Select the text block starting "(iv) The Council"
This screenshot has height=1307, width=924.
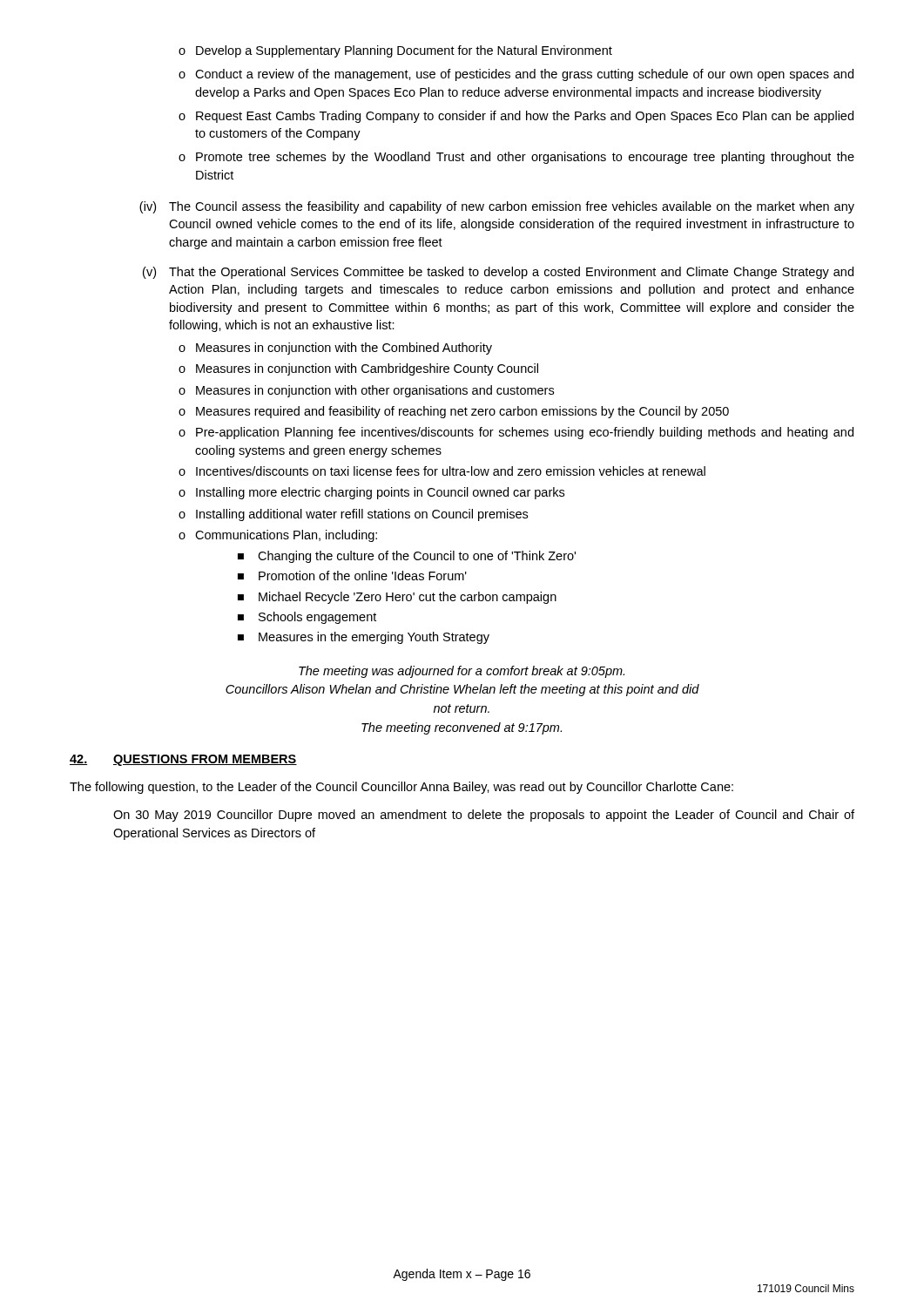click(x=479, y=224)
